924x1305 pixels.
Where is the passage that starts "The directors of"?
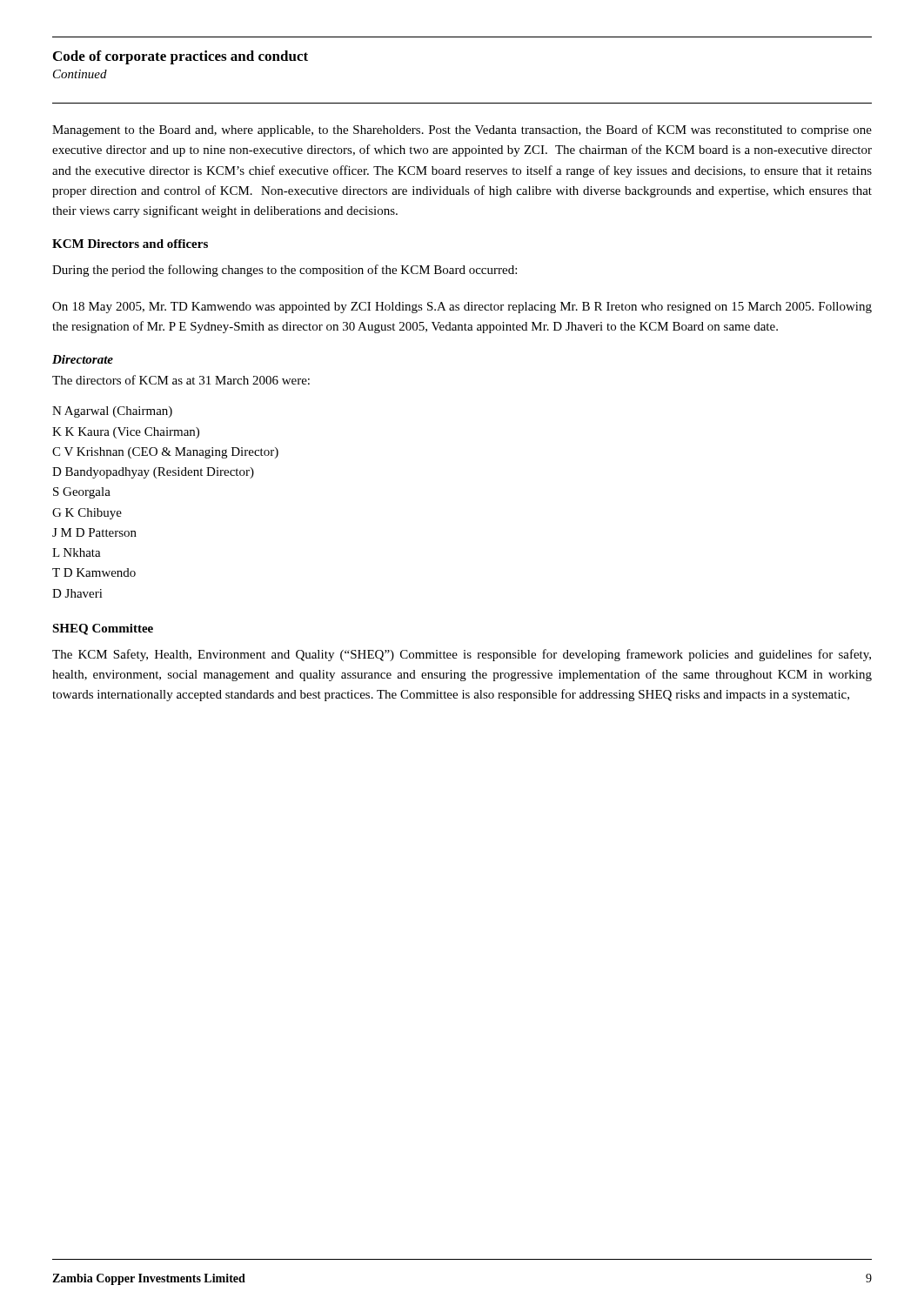pos(181,380)
